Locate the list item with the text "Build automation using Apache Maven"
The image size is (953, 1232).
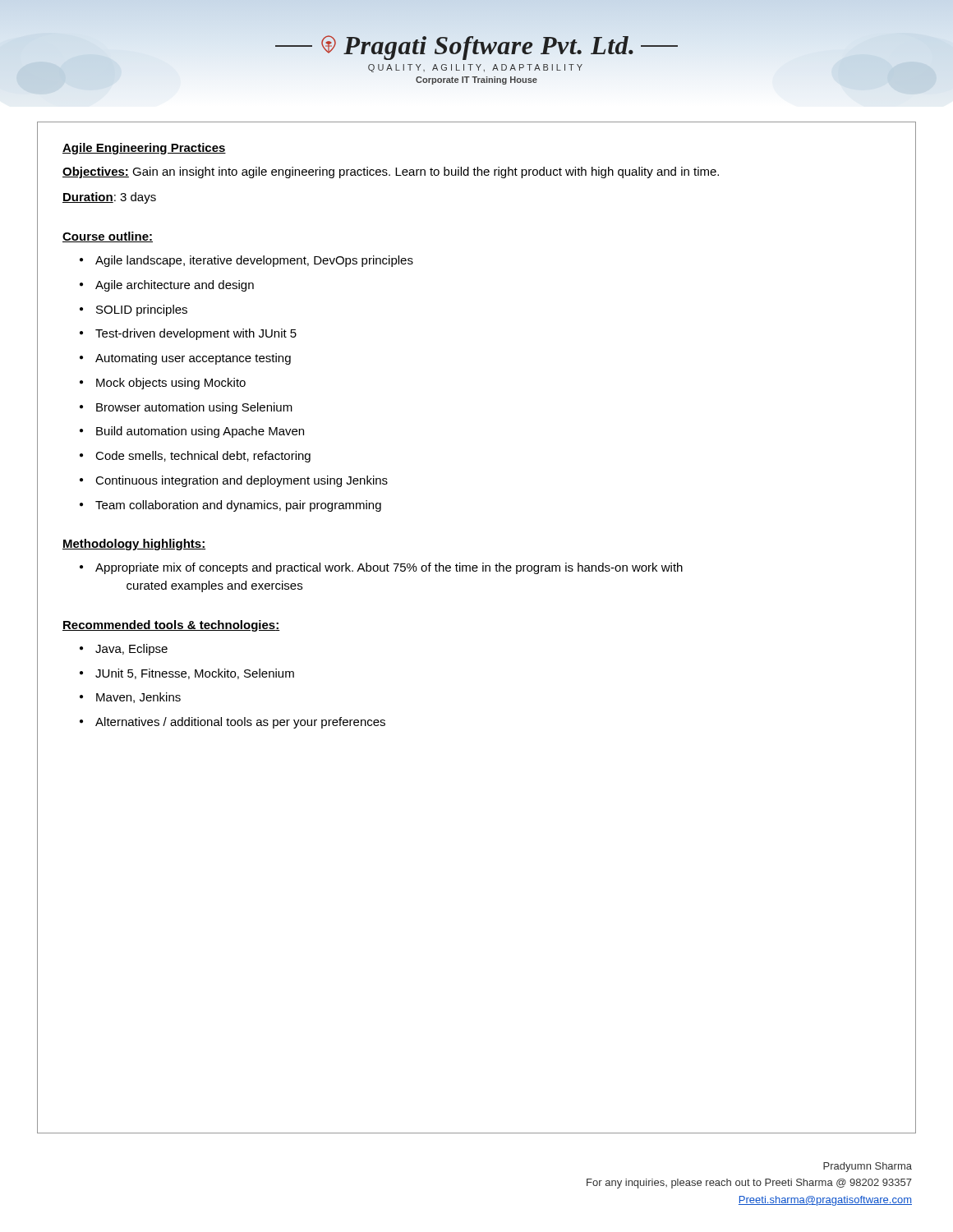(x=200, y=431)
